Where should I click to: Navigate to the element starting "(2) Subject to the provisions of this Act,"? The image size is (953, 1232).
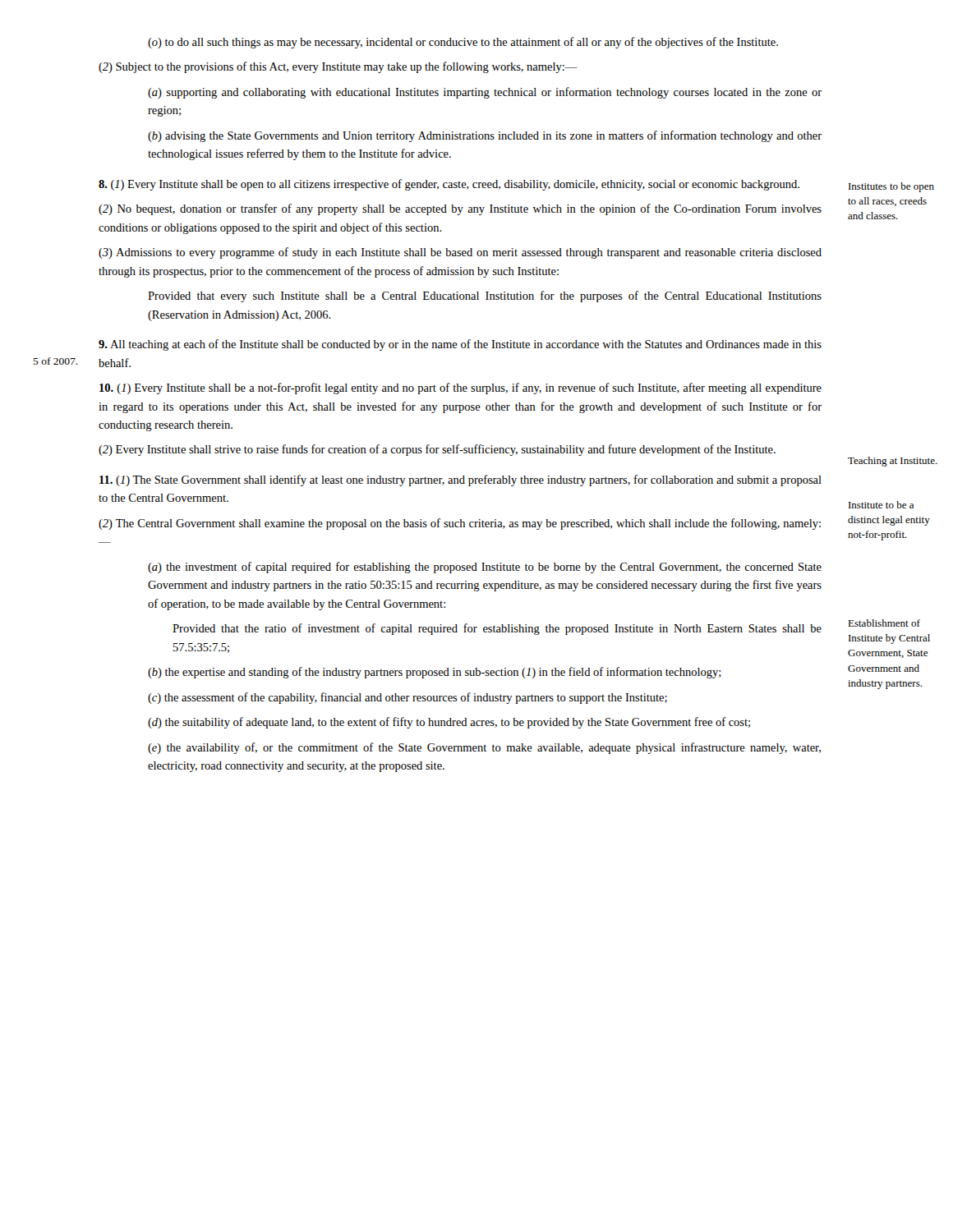(x=460, y=67)
